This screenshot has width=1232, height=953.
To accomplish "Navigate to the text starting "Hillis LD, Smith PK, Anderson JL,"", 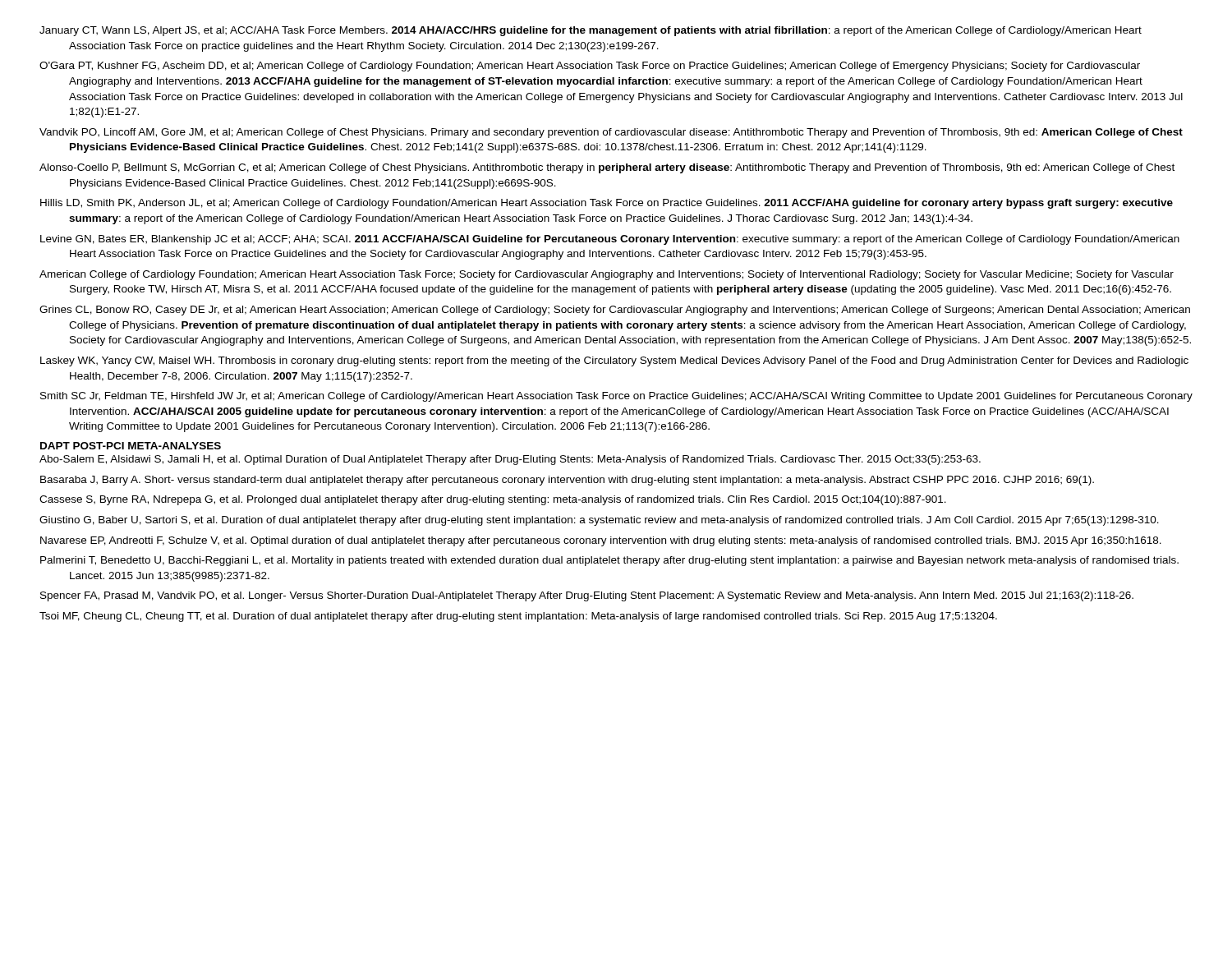I will [606, 210].
